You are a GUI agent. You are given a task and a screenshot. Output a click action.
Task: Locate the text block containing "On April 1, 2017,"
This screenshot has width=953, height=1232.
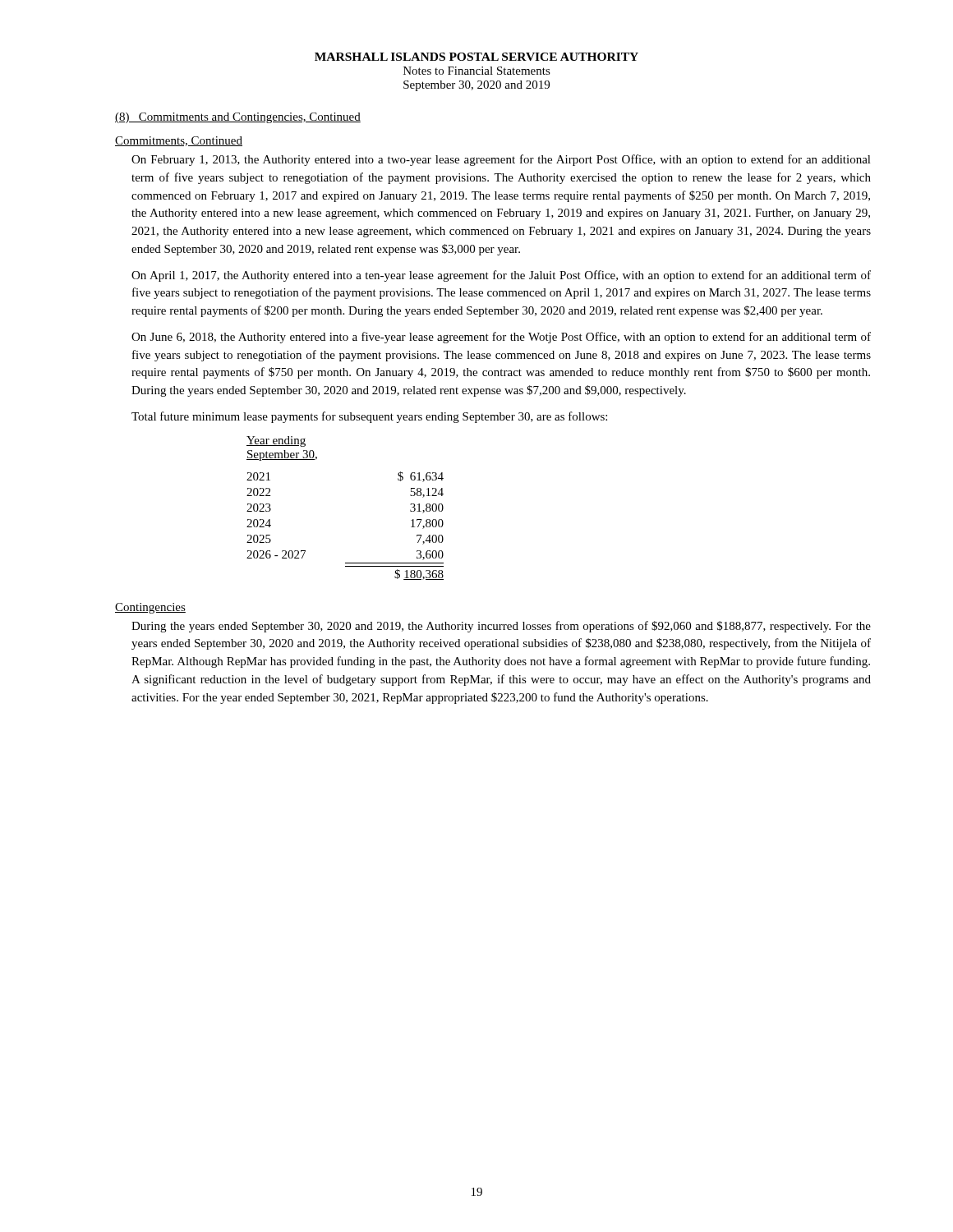click(x=501, y=293)
